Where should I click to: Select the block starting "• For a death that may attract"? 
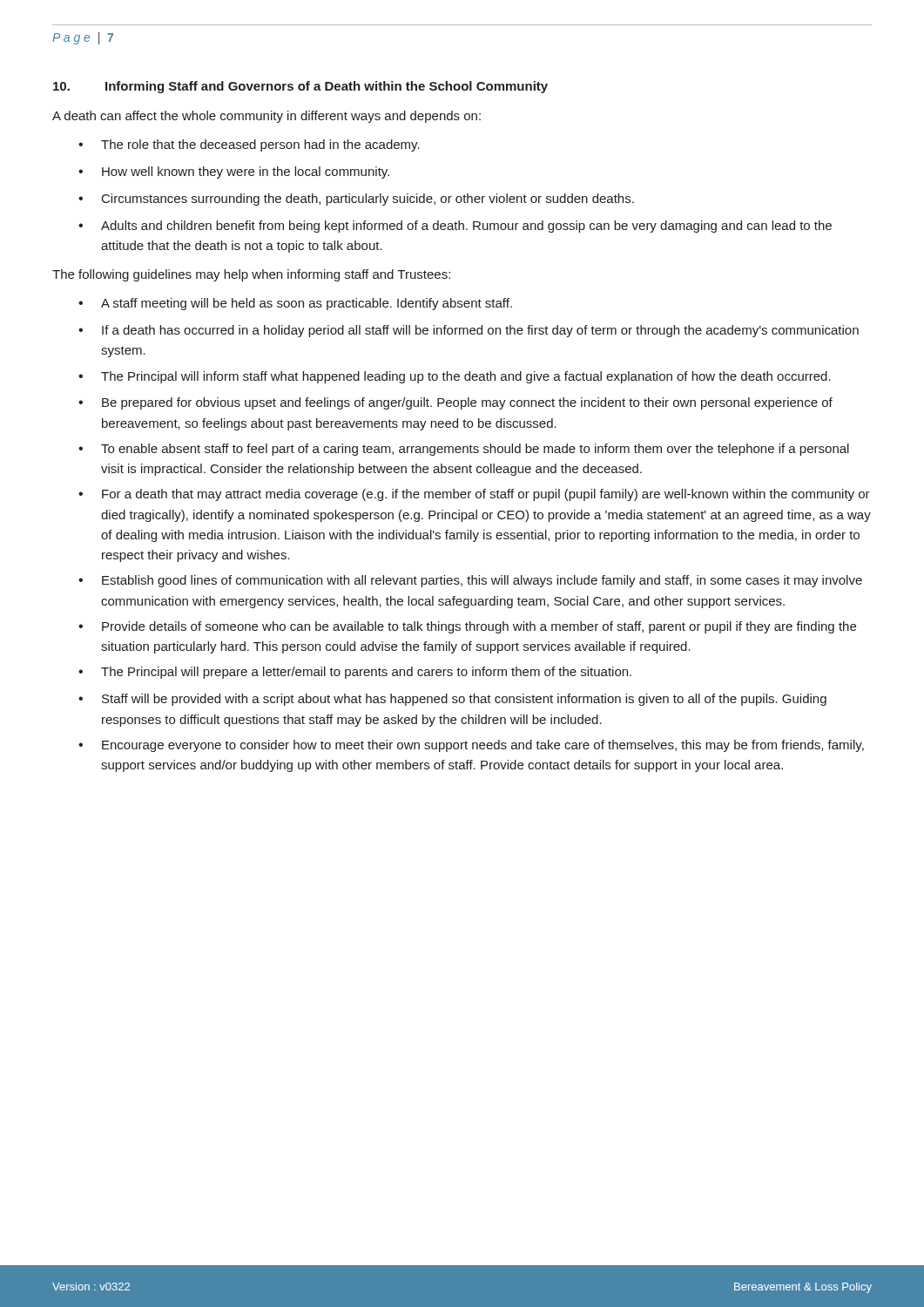(x=475, y=524)
